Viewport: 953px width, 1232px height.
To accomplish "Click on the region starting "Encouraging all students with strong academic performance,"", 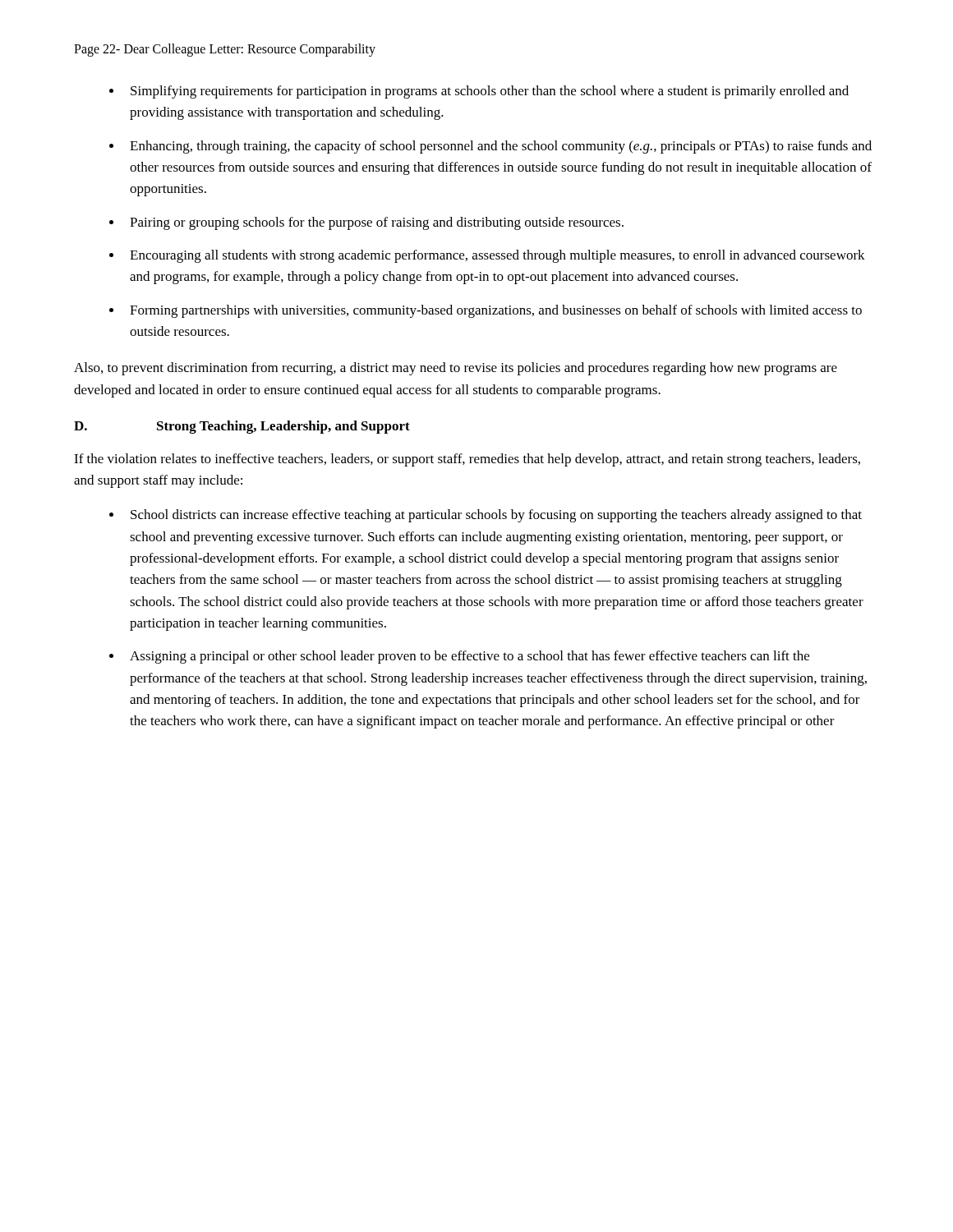I will (497, 266).
